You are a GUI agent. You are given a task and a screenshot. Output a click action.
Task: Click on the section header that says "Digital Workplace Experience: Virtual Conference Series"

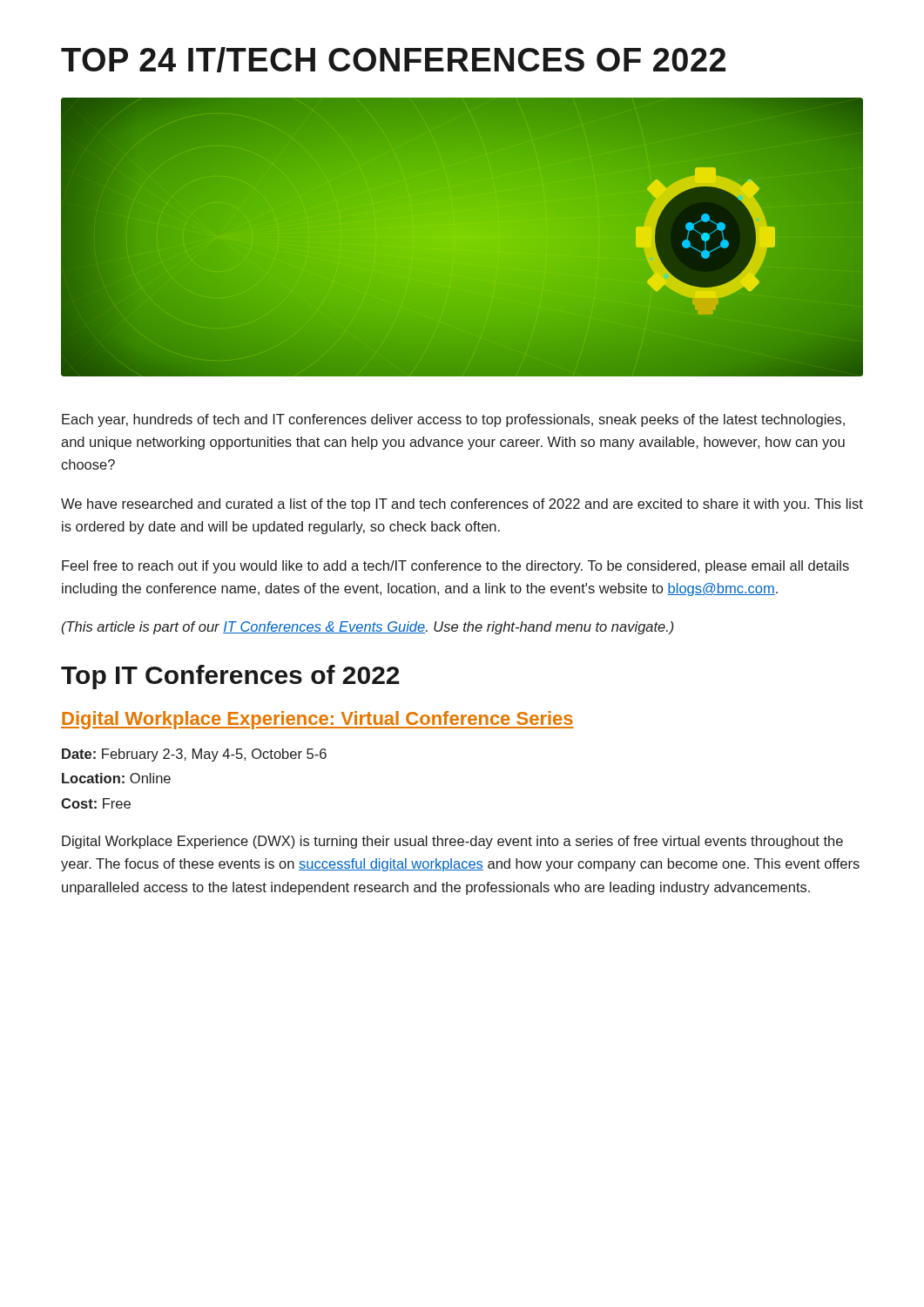click(x=462, y=719)
